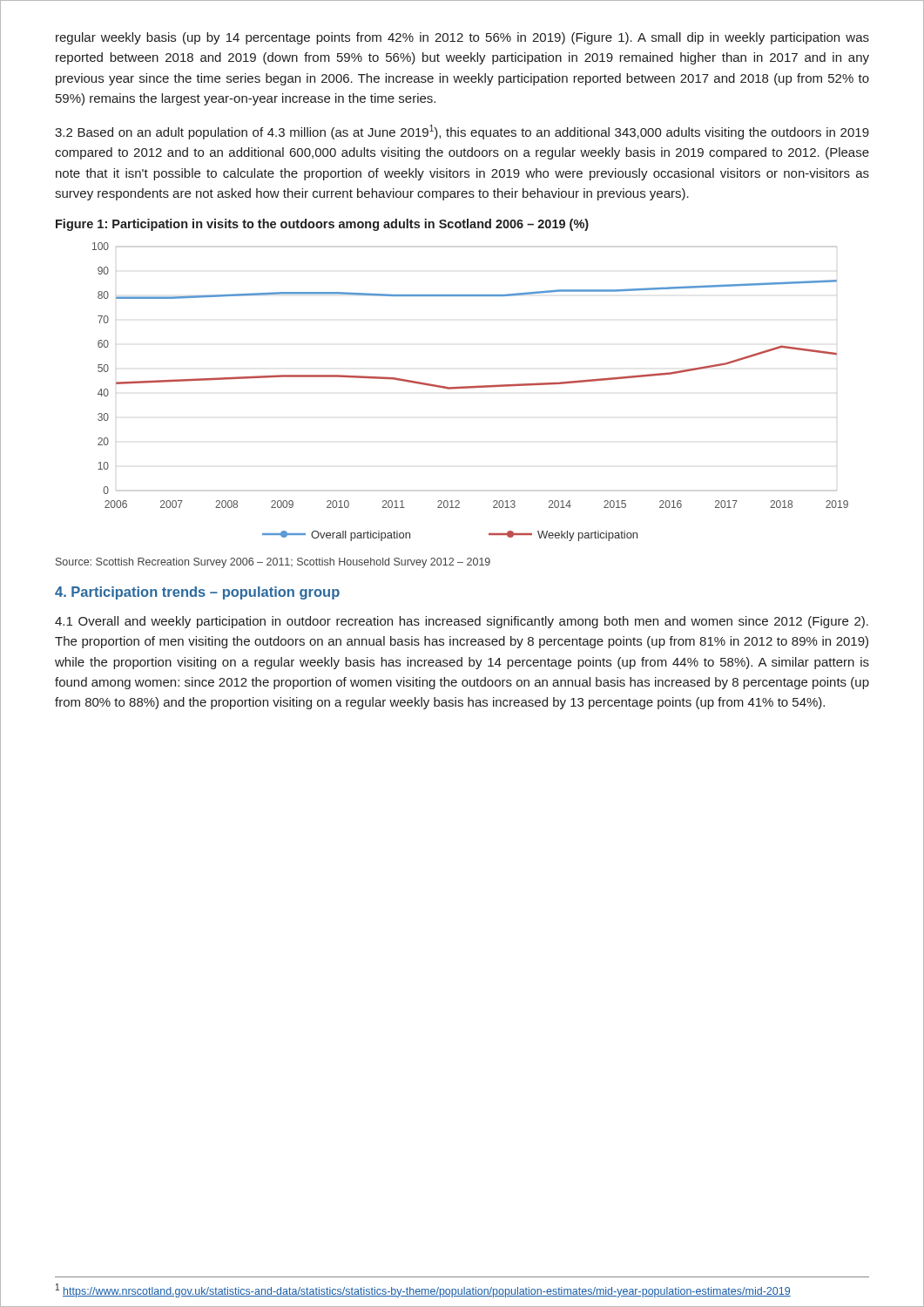Select the block starting "4. Participation trends"

click(197, 592)
